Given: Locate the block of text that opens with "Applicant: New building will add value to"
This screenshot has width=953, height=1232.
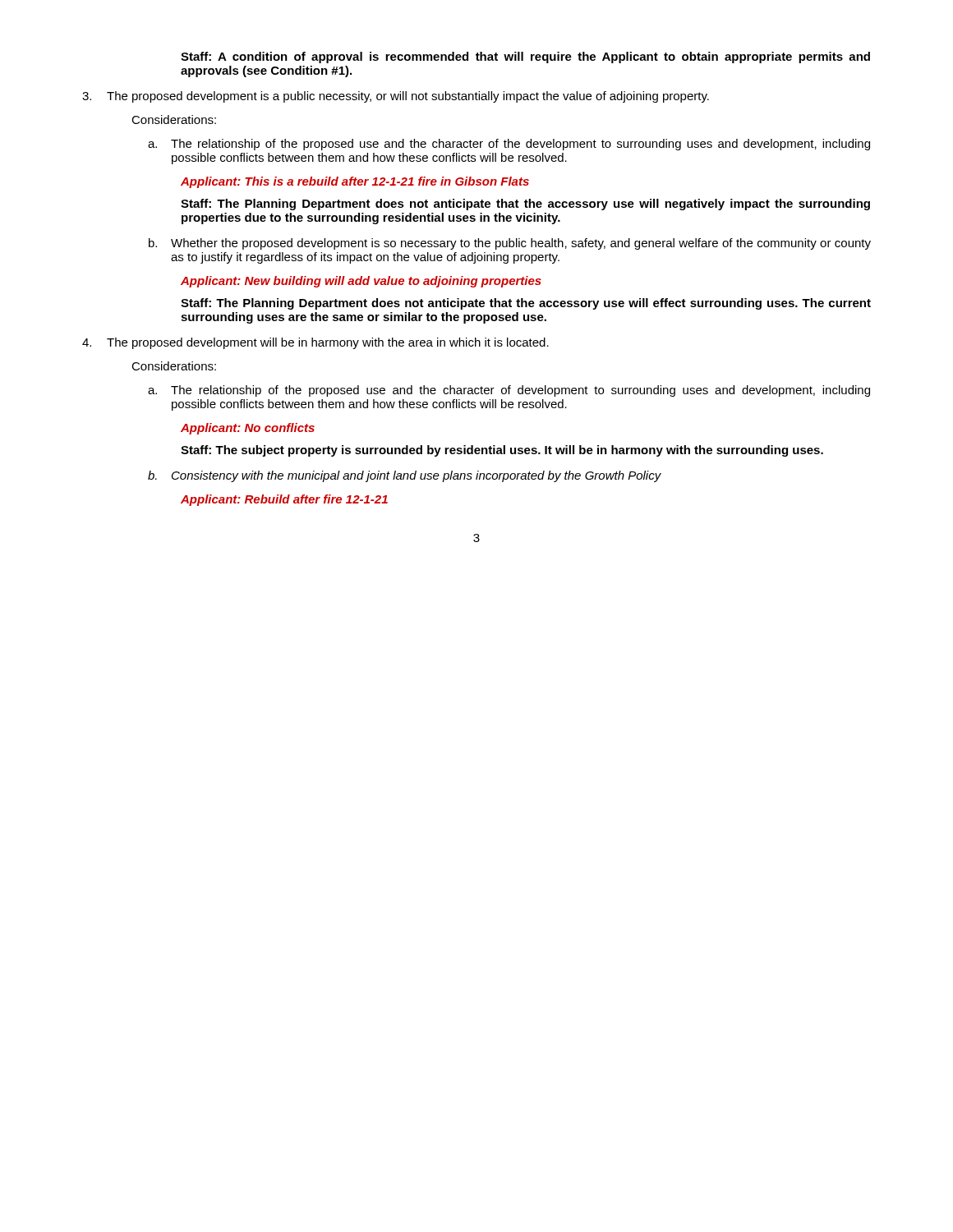Looking at the screenshot, I should (361, 280).
